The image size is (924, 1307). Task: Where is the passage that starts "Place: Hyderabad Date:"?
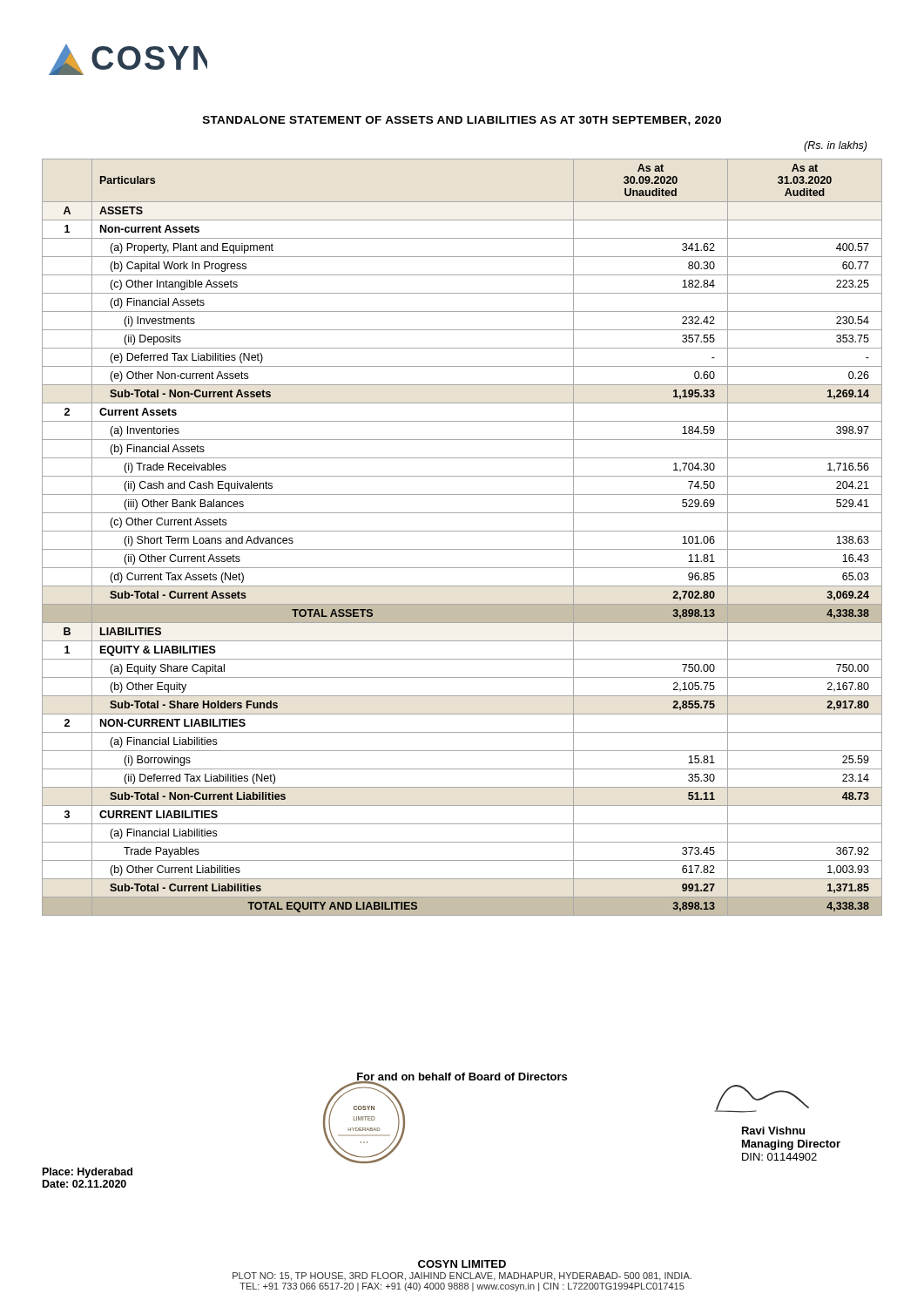87,1178
